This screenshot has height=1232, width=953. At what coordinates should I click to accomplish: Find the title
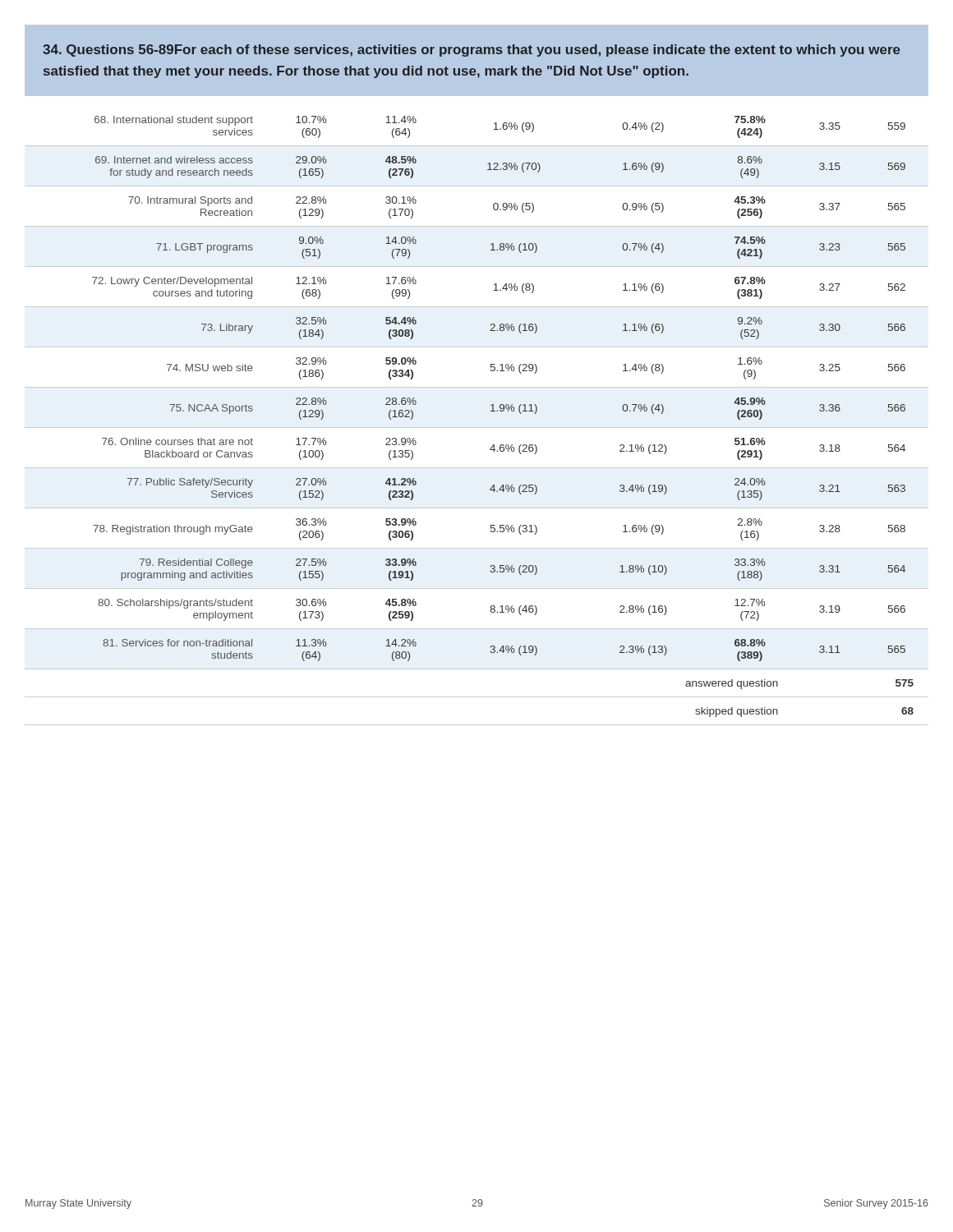coord(472,60)
